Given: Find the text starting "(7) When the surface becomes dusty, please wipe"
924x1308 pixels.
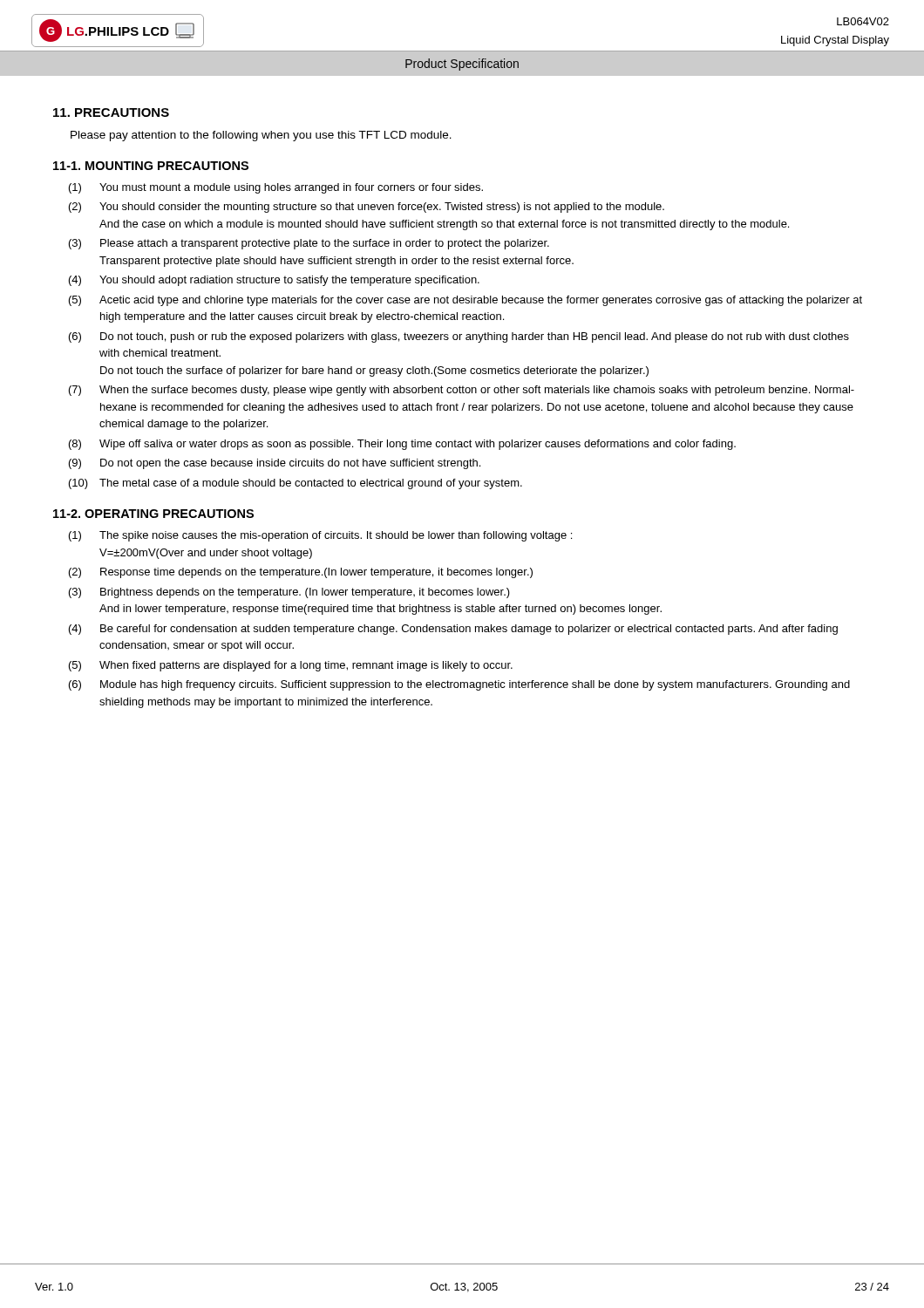Looking at the screenshot, I should 462,407.
